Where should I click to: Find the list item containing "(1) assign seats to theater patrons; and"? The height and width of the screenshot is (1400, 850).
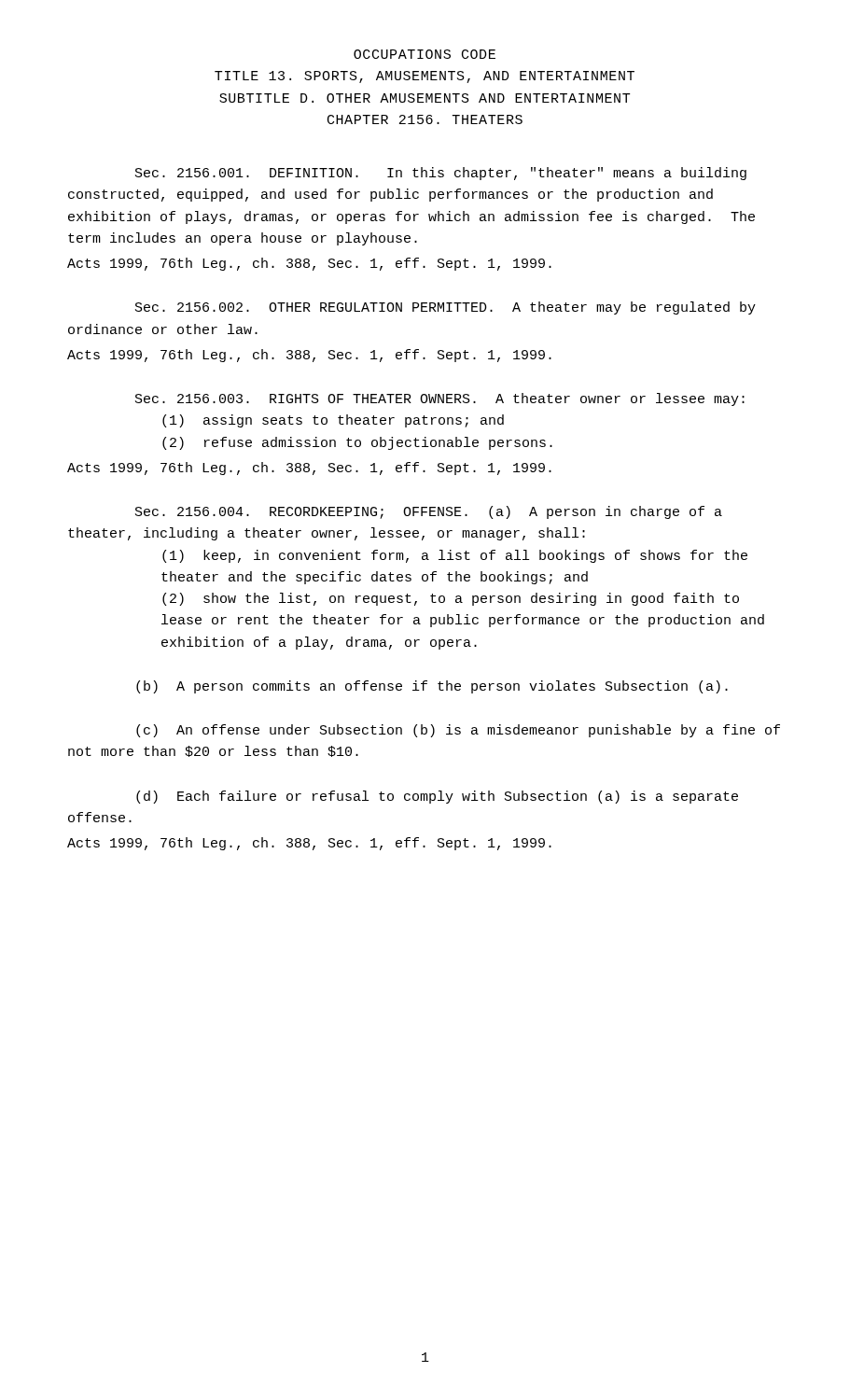[x=333, y=422]
